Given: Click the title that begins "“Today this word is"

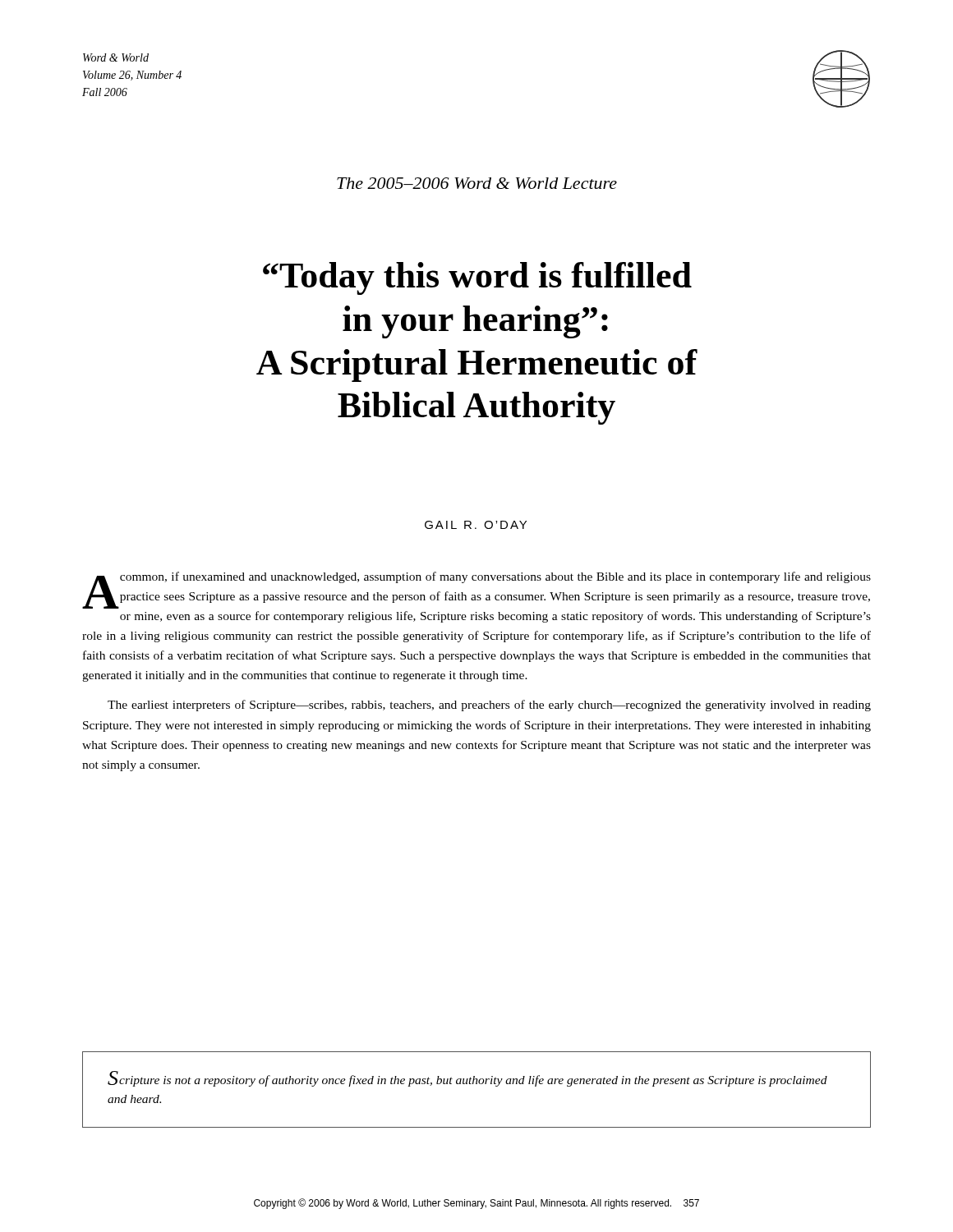Looking at the screenshot, I should [x=476, y=341].
